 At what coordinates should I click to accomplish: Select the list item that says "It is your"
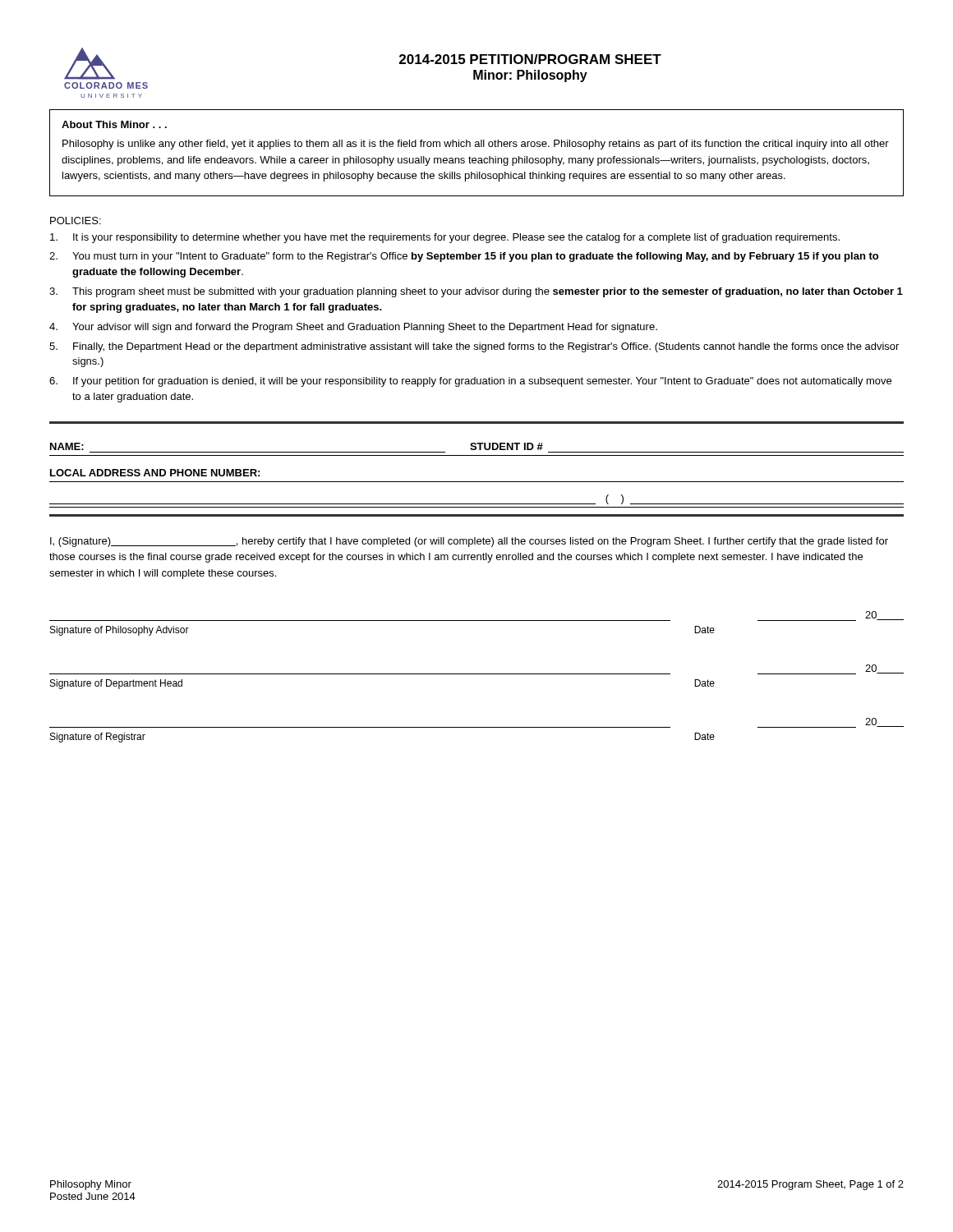pos(476,237)
